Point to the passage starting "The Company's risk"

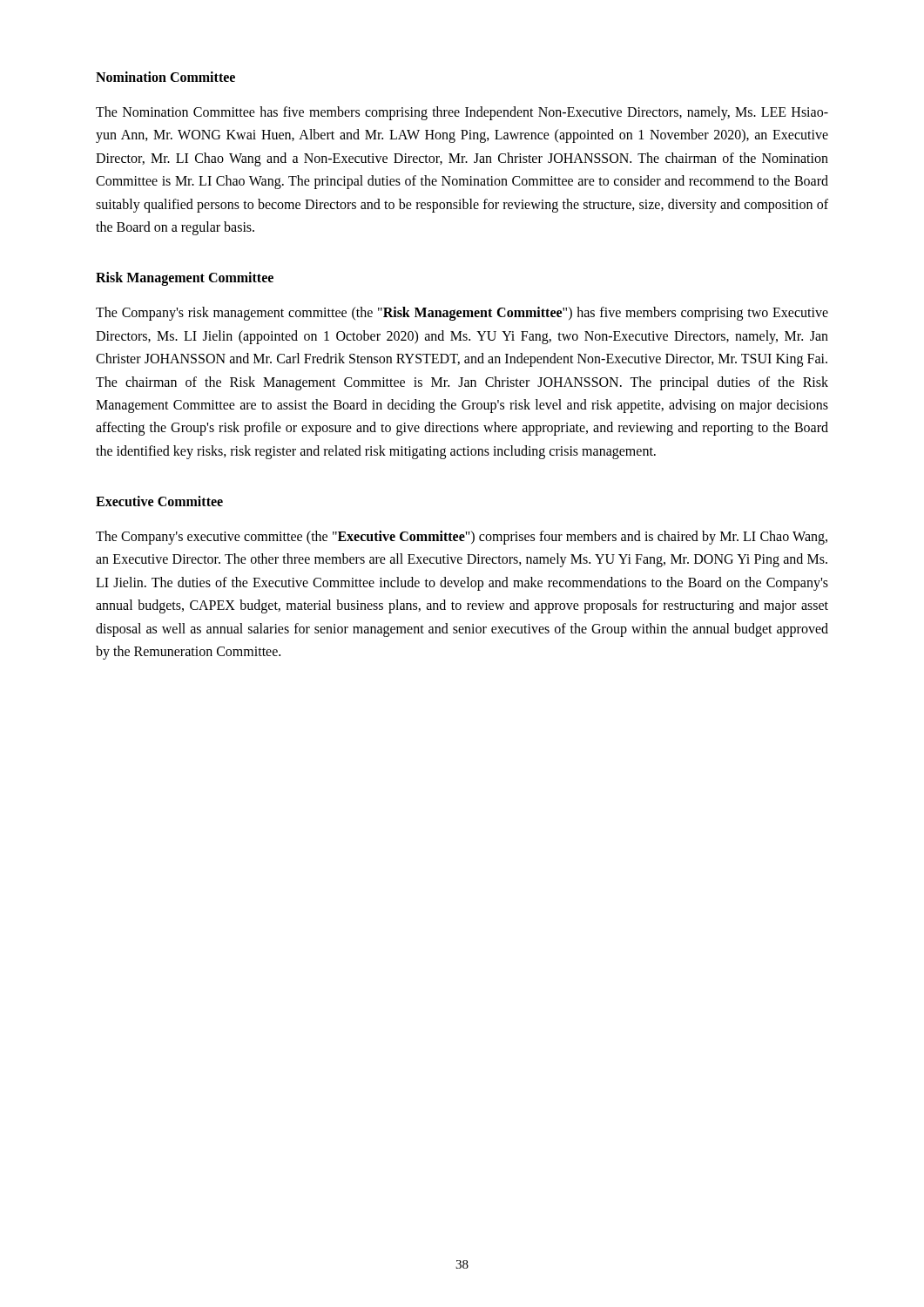(x=462, y=382)
